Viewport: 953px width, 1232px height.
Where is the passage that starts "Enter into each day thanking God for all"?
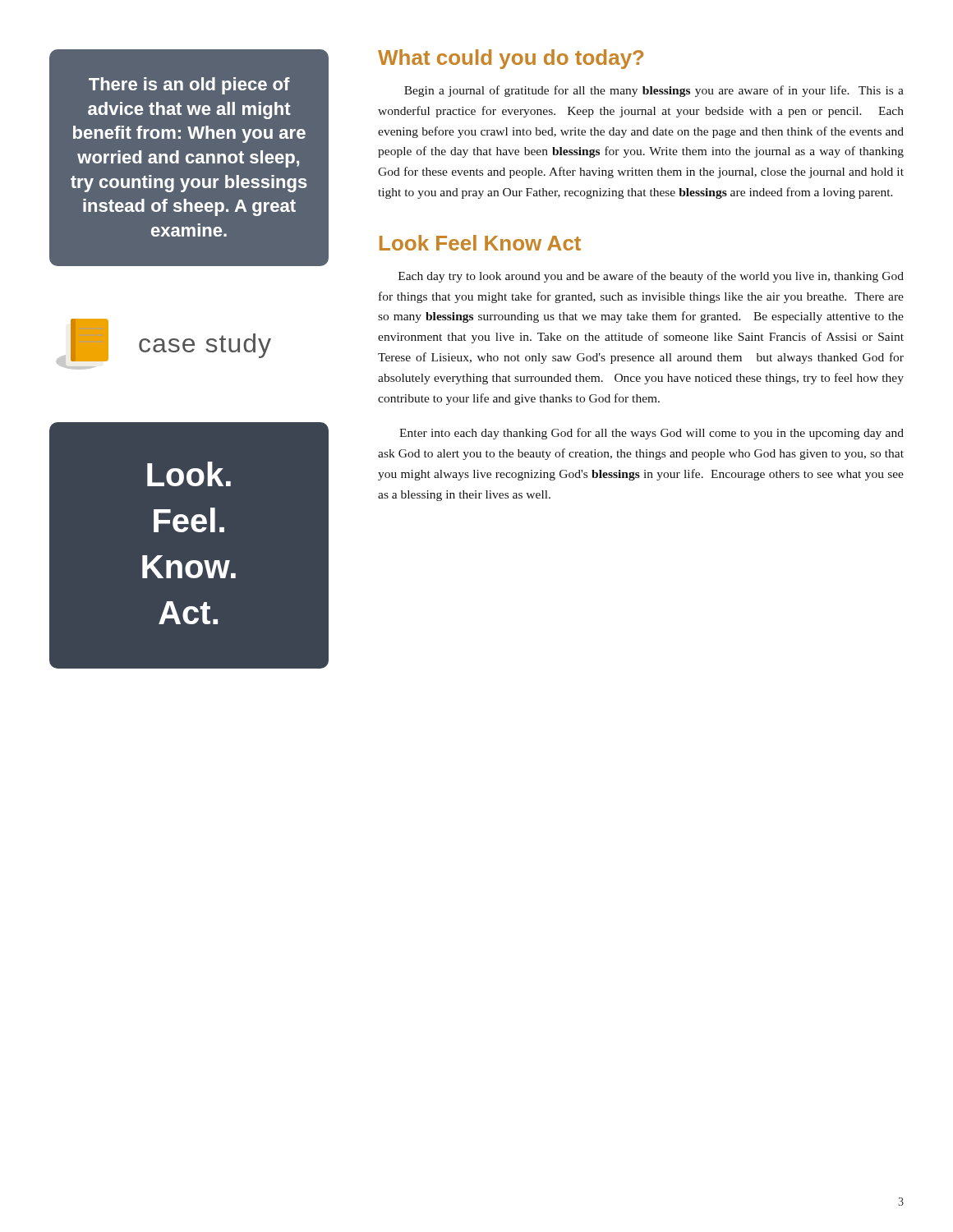coord(641,463)
